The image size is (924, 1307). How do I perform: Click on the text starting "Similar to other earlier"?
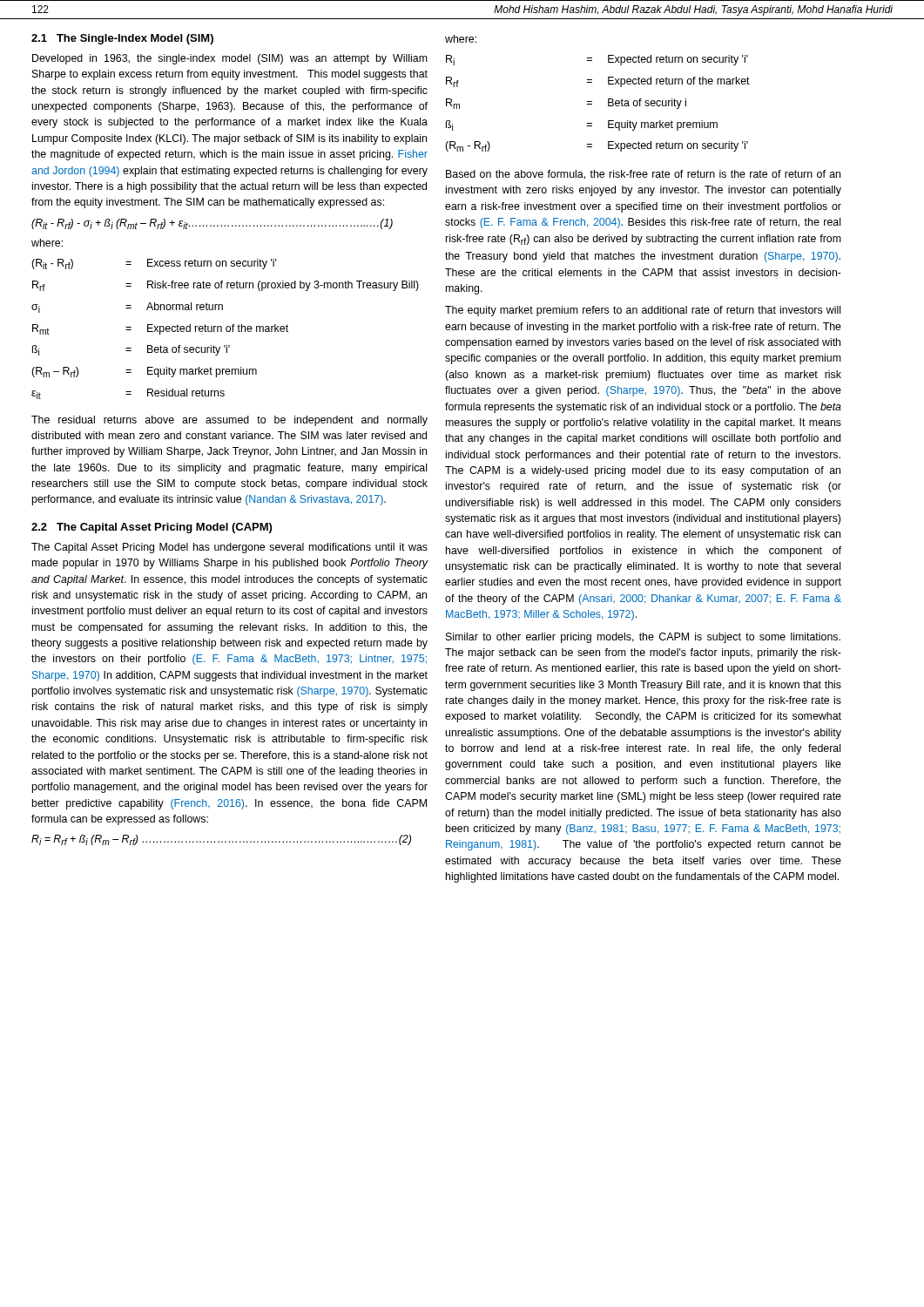[x=643, y=757]
